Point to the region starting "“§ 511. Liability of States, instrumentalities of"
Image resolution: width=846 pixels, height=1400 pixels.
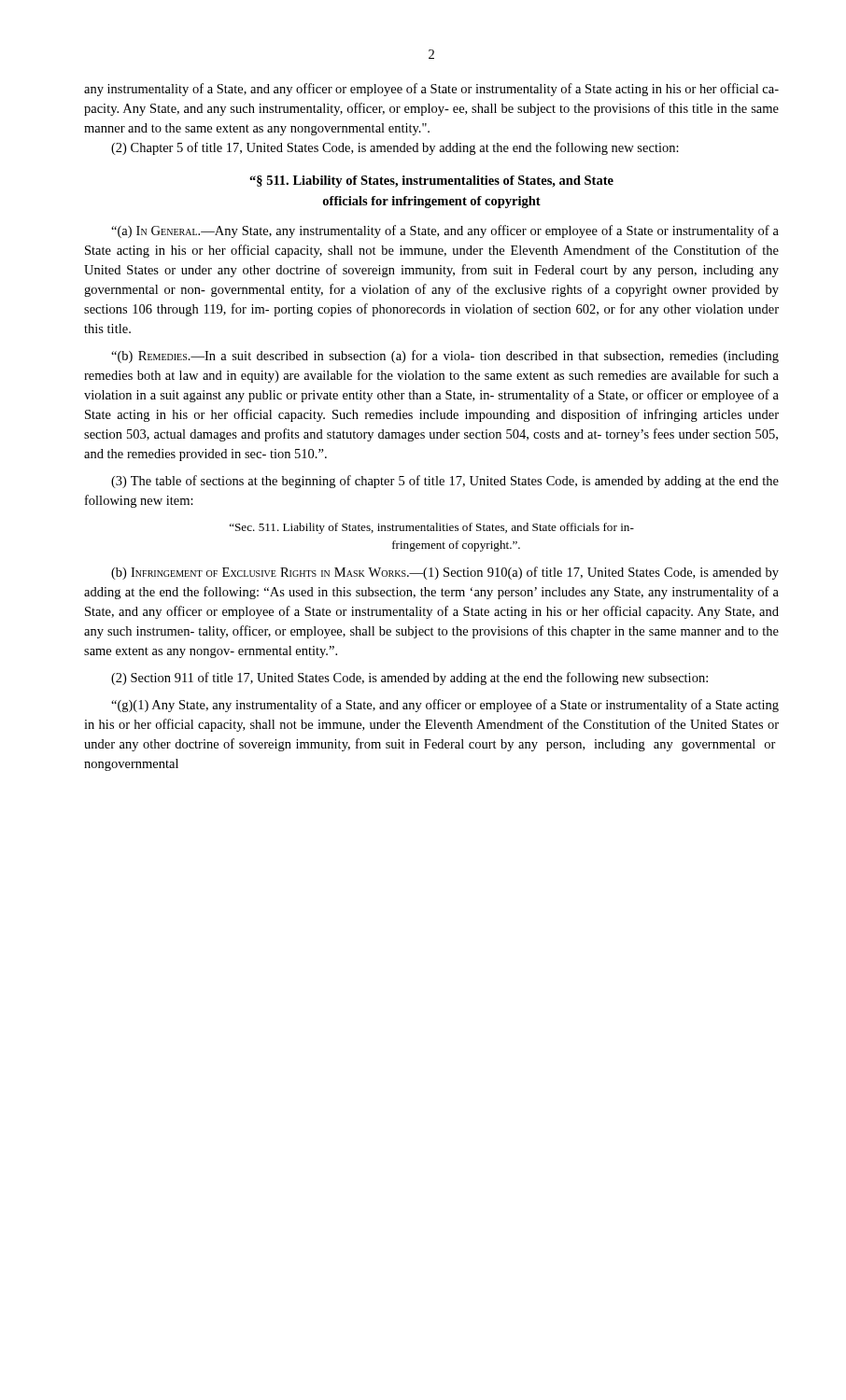coord(431,190)
